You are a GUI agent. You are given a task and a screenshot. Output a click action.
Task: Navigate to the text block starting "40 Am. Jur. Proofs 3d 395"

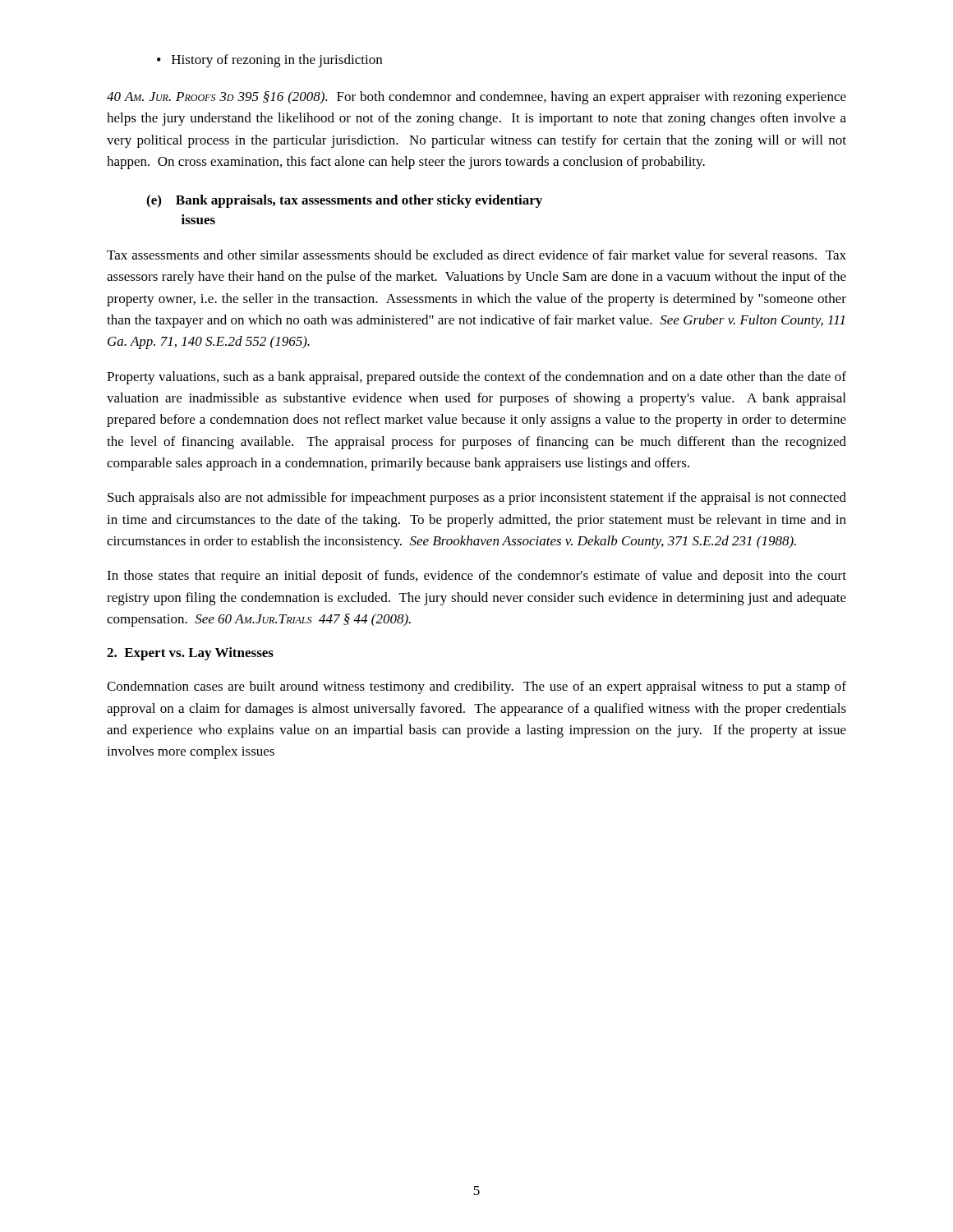tap(476, 129)
